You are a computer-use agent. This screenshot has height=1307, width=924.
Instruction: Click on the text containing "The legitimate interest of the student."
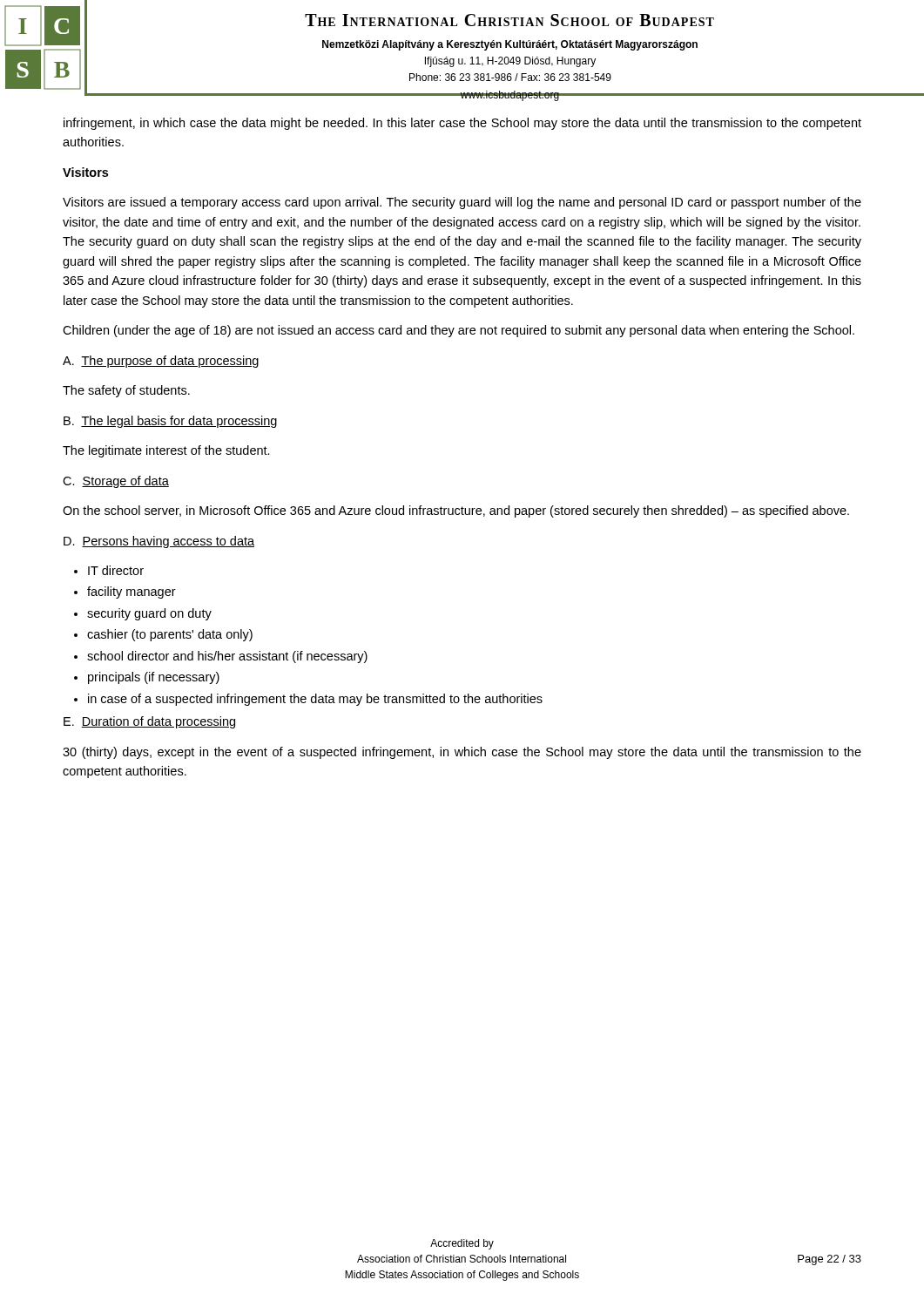166,451
